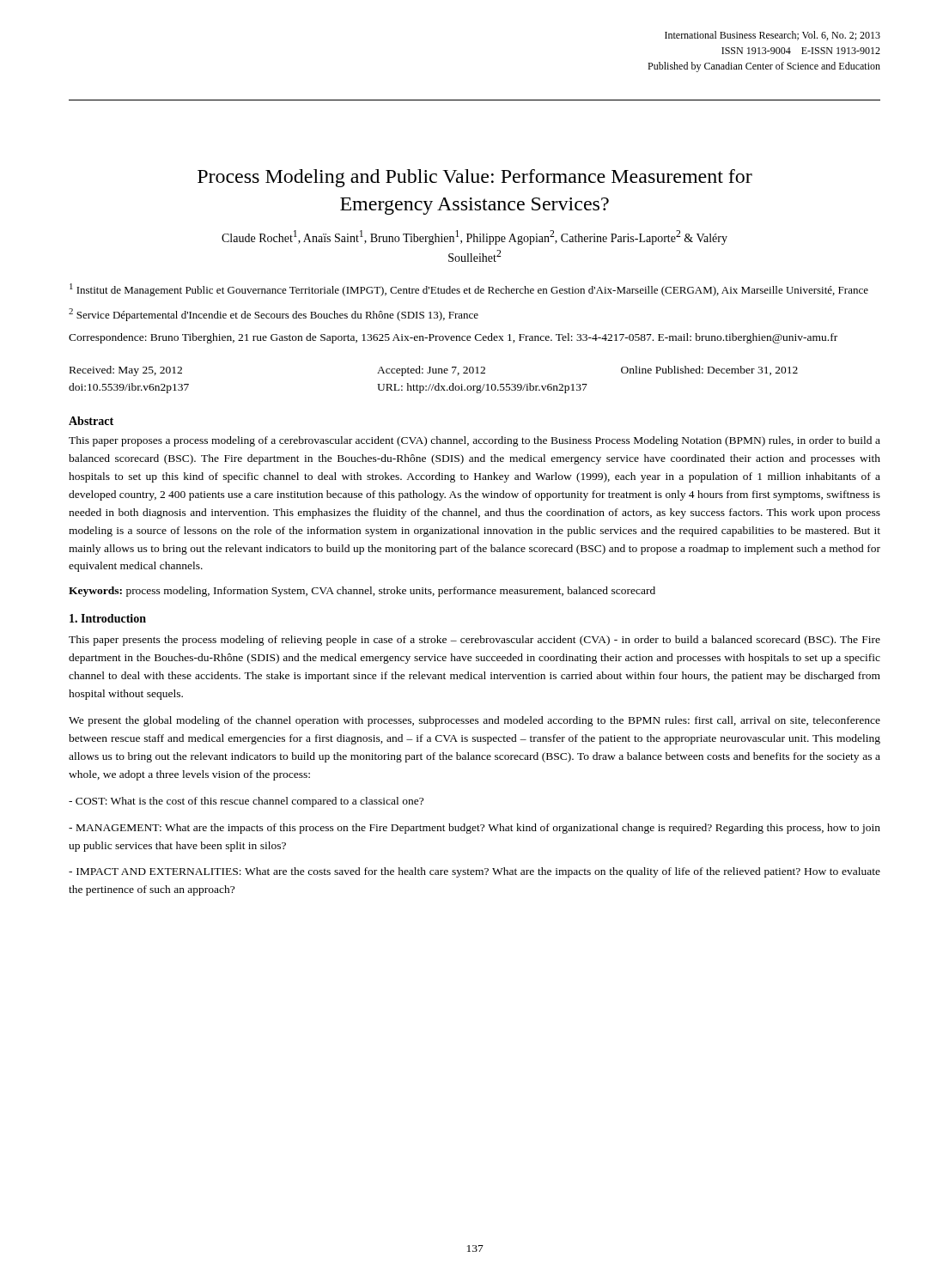The height and width of the screenshot is (1288, 949).
Task: Find the title that says "Process Modeling and Public"
Action: coord(474,190)
